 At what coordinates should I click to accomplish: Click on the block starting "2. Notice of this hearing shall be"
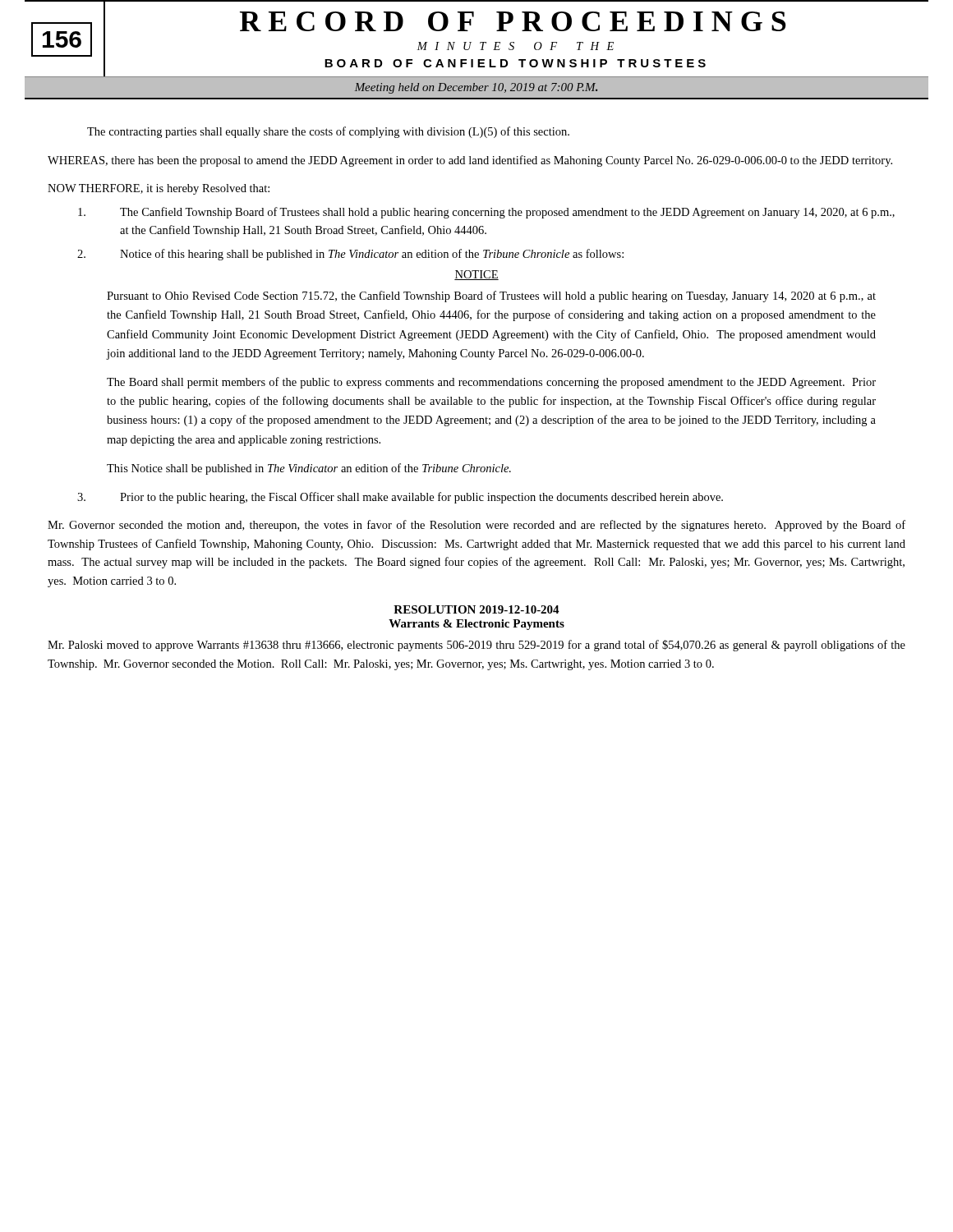click(476, 254)
